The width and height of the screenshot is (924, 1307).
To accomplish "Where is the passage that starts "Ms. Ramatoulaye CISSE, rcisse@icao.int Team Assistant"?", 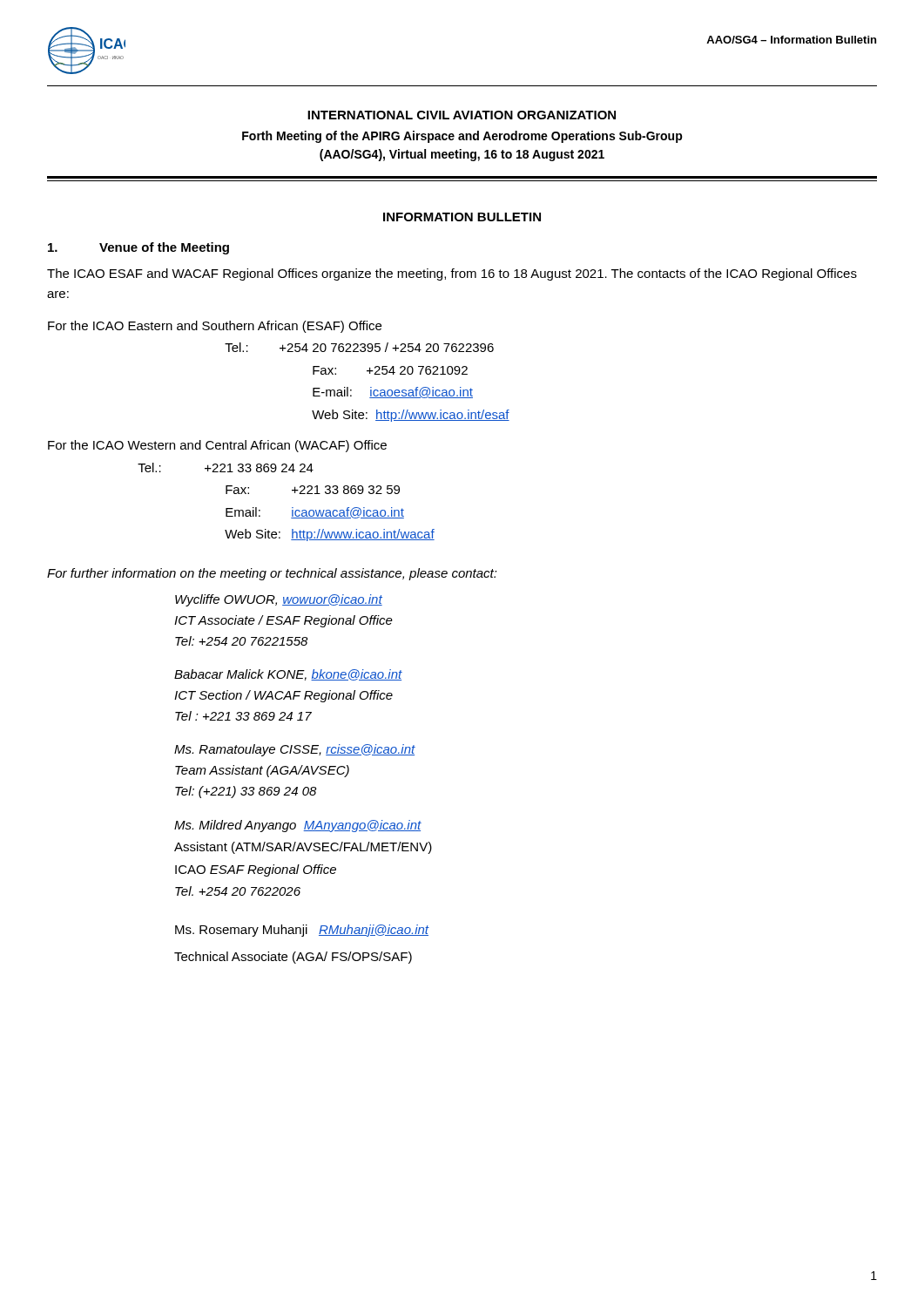I will point(294,769).
